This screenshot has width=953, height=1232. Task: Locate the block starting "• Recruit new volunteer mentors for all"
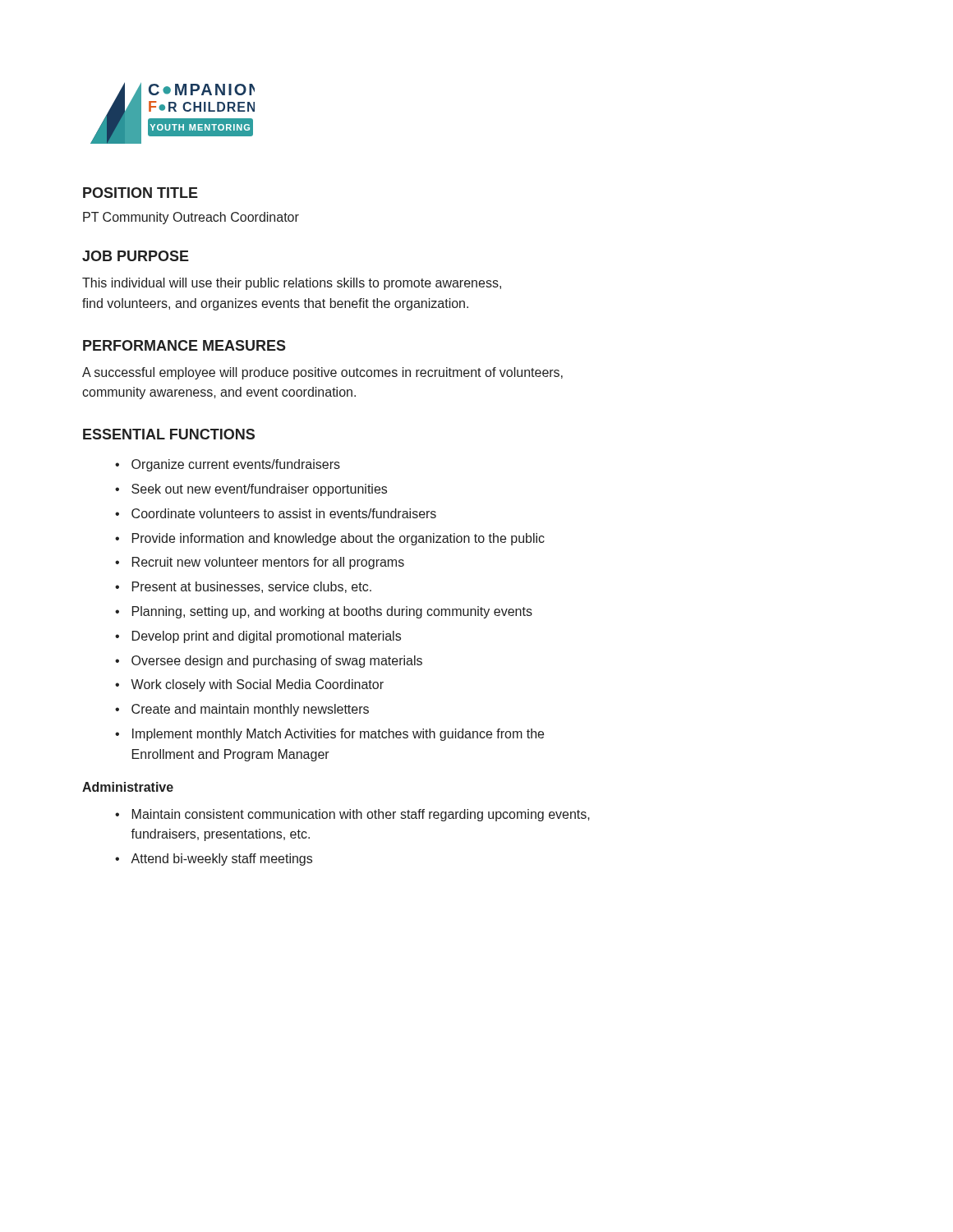260,563
